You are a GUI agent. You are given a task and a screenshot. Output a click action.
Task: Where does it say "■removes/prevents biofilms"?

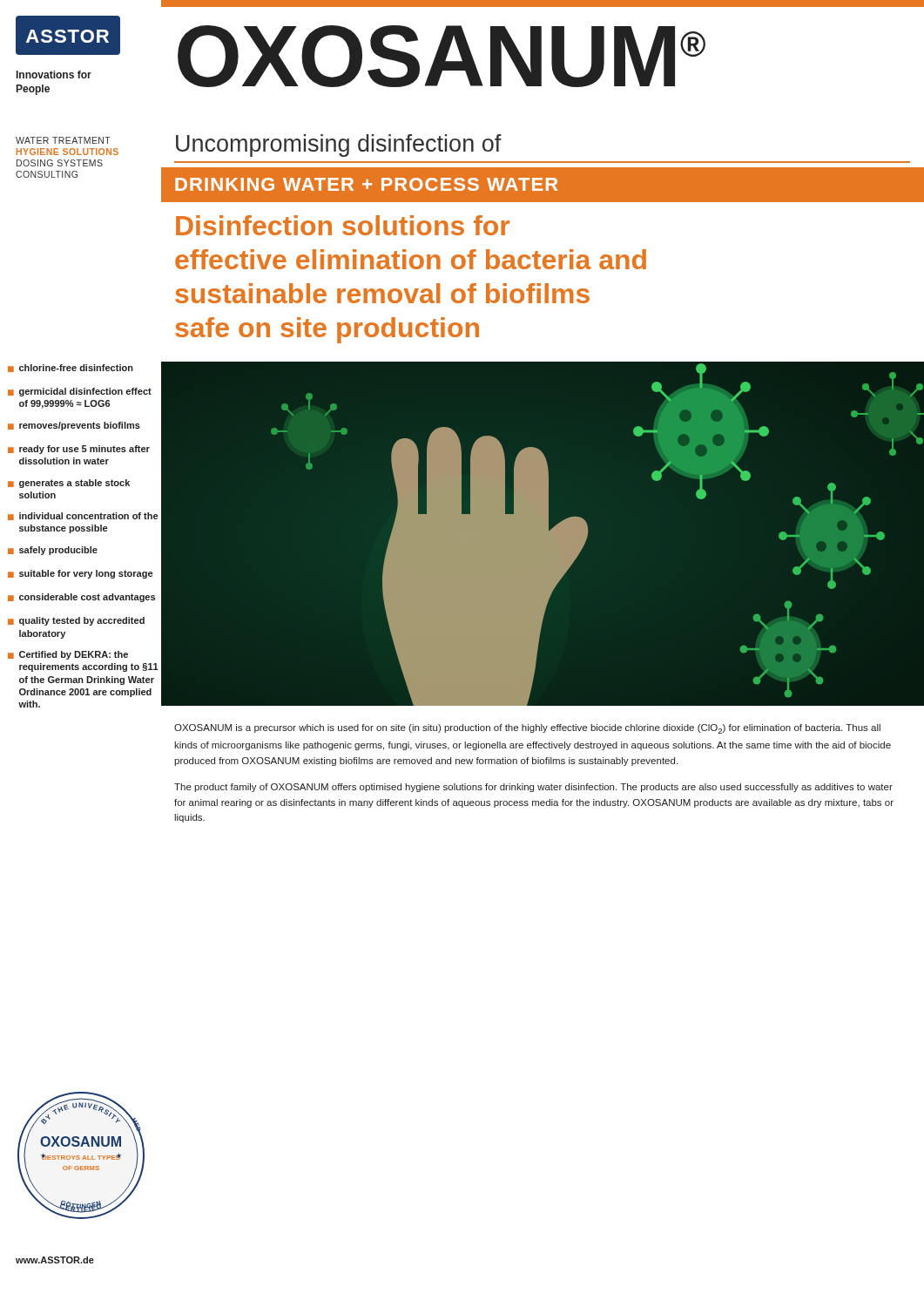click(74, 426)
